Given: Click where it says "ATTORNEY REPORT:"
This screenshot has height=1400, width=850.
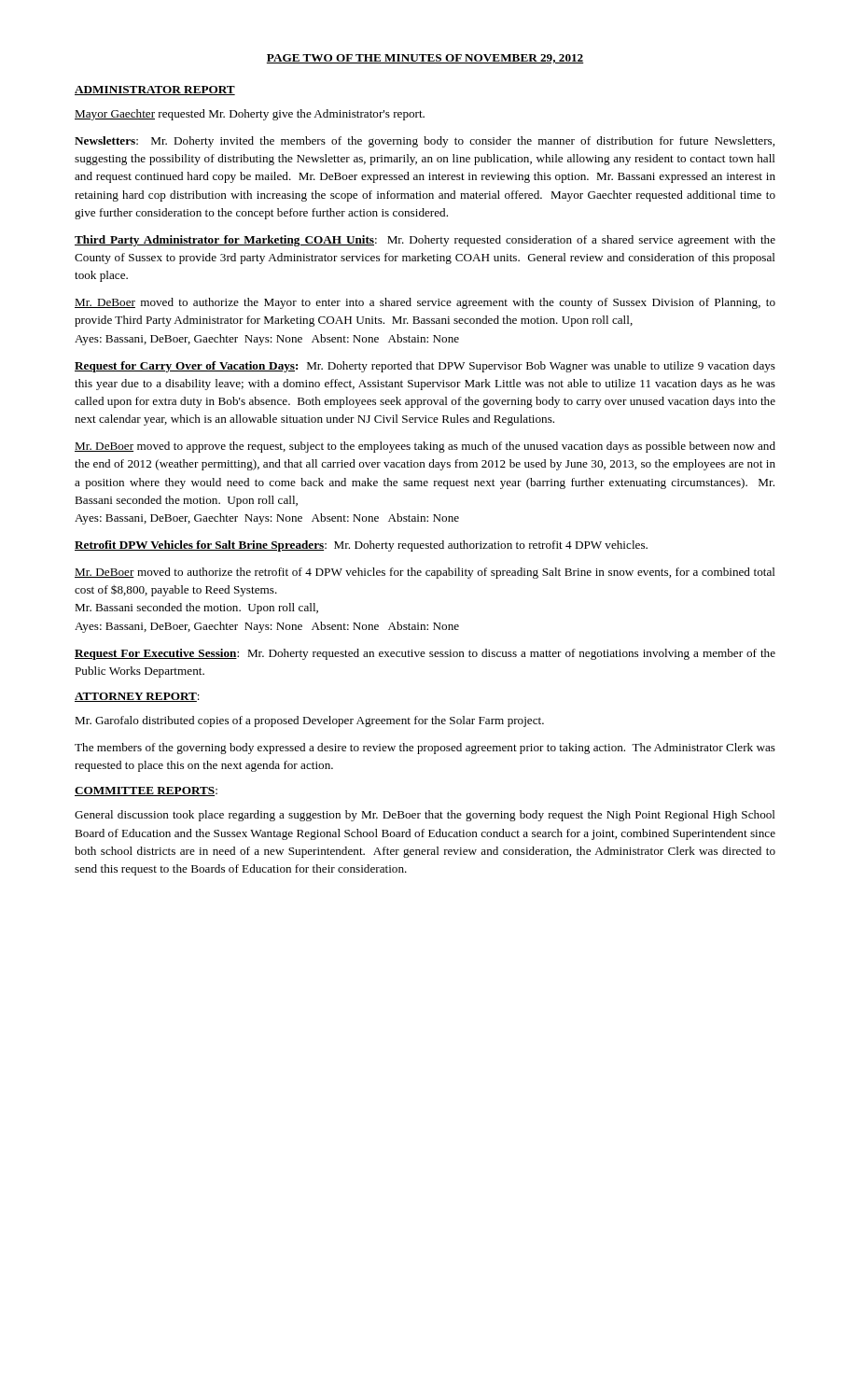Looking at the screenshot, I should coord(137,696).
